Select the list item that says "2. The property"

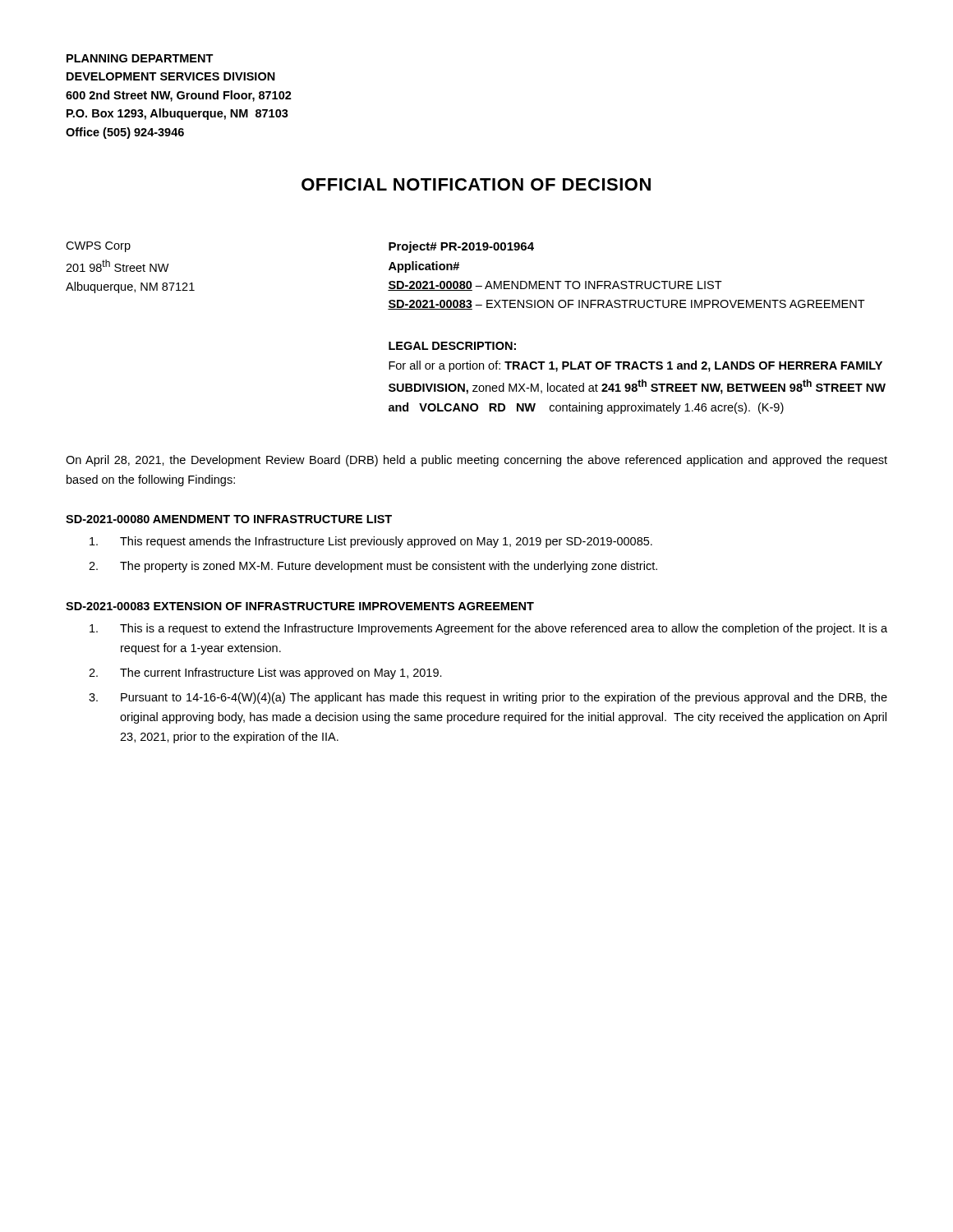tap(476, 567)
